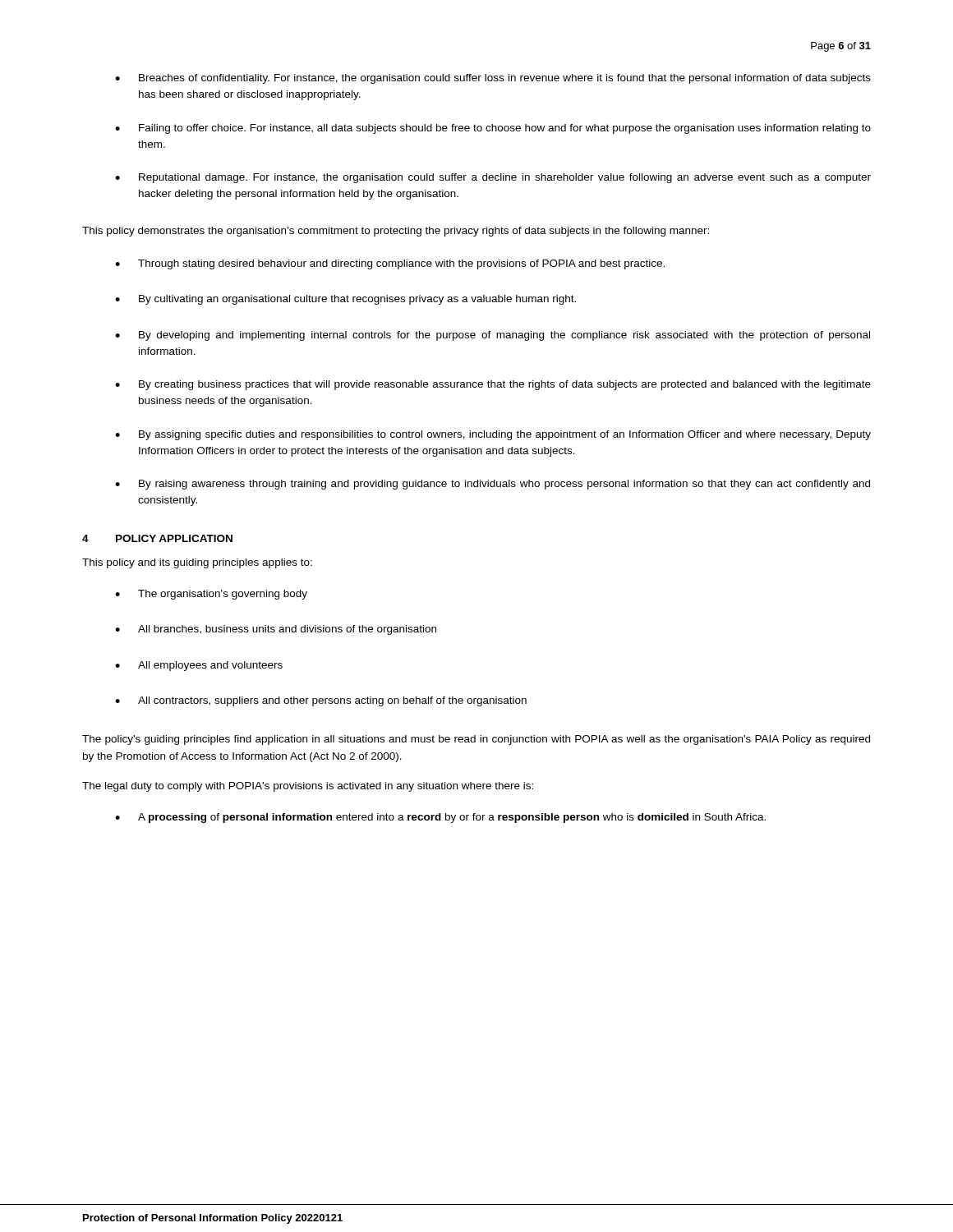
Task: Point to the passage starting "This policy demonstrates the organisation's commitment"
Action: (396, 230)
